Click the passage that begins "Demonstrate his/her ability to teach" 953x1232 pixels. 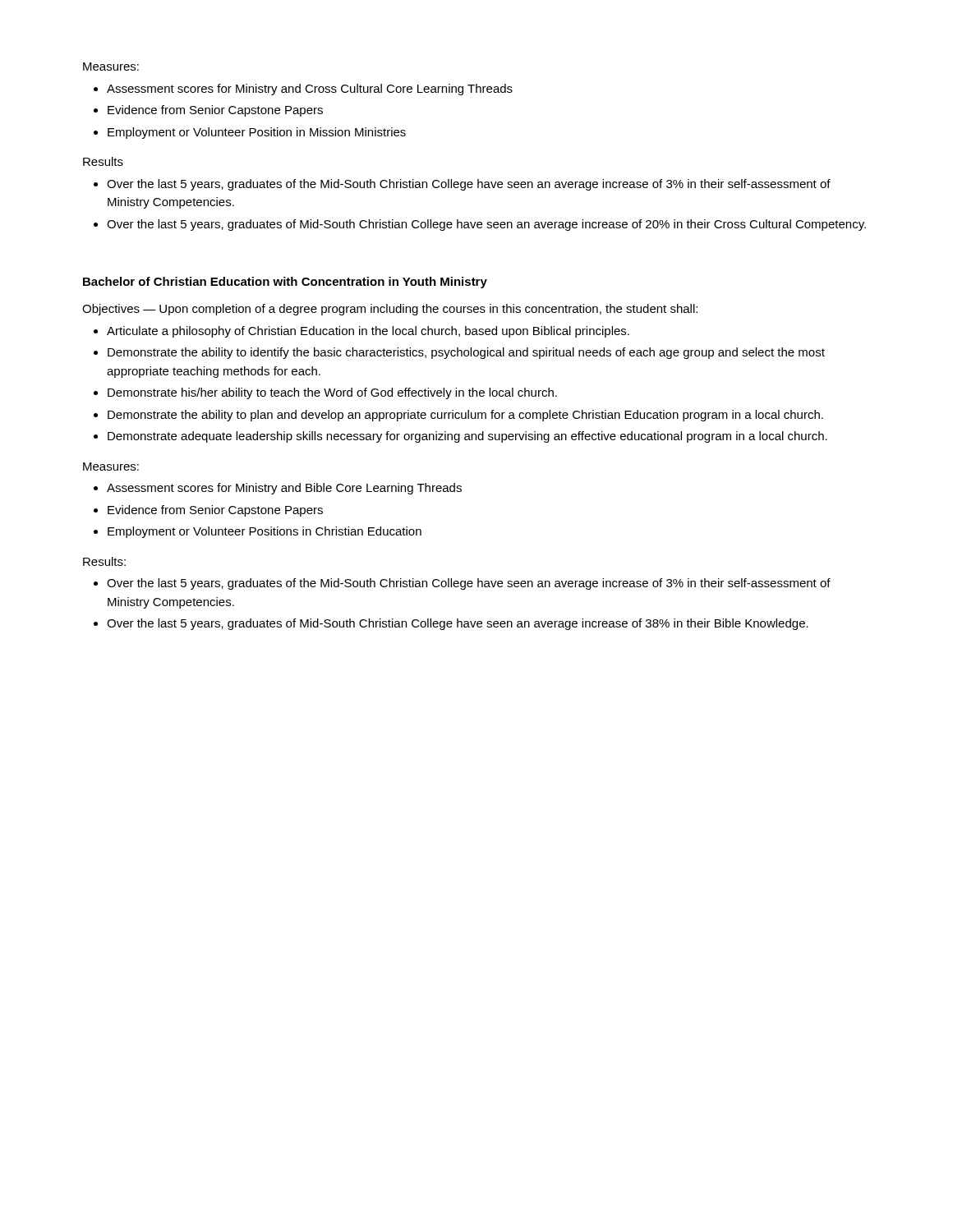tap(332, 392)
